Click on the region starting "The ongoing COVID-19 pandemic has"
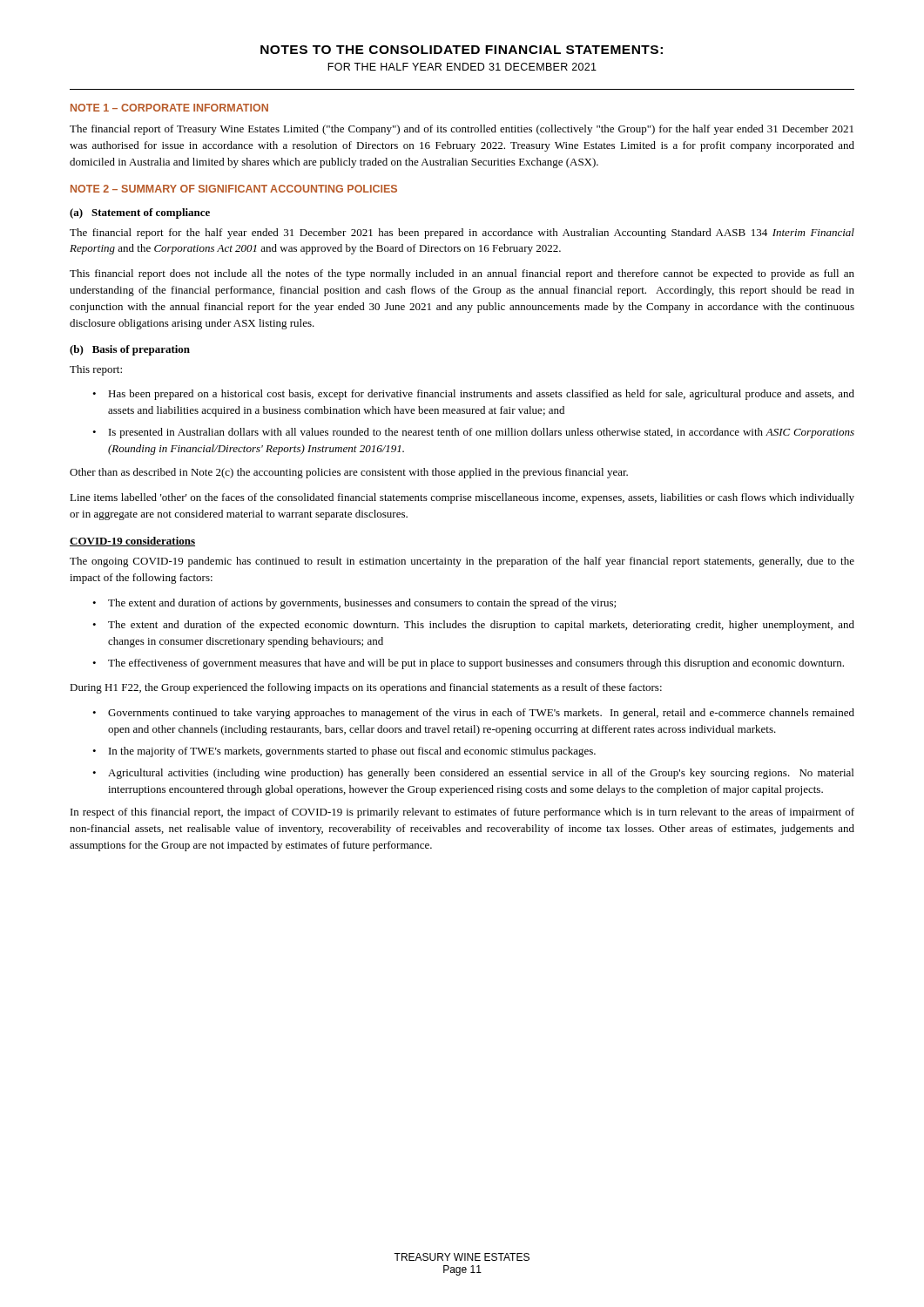Viewport: 924px width, 1307px height. 462,569
